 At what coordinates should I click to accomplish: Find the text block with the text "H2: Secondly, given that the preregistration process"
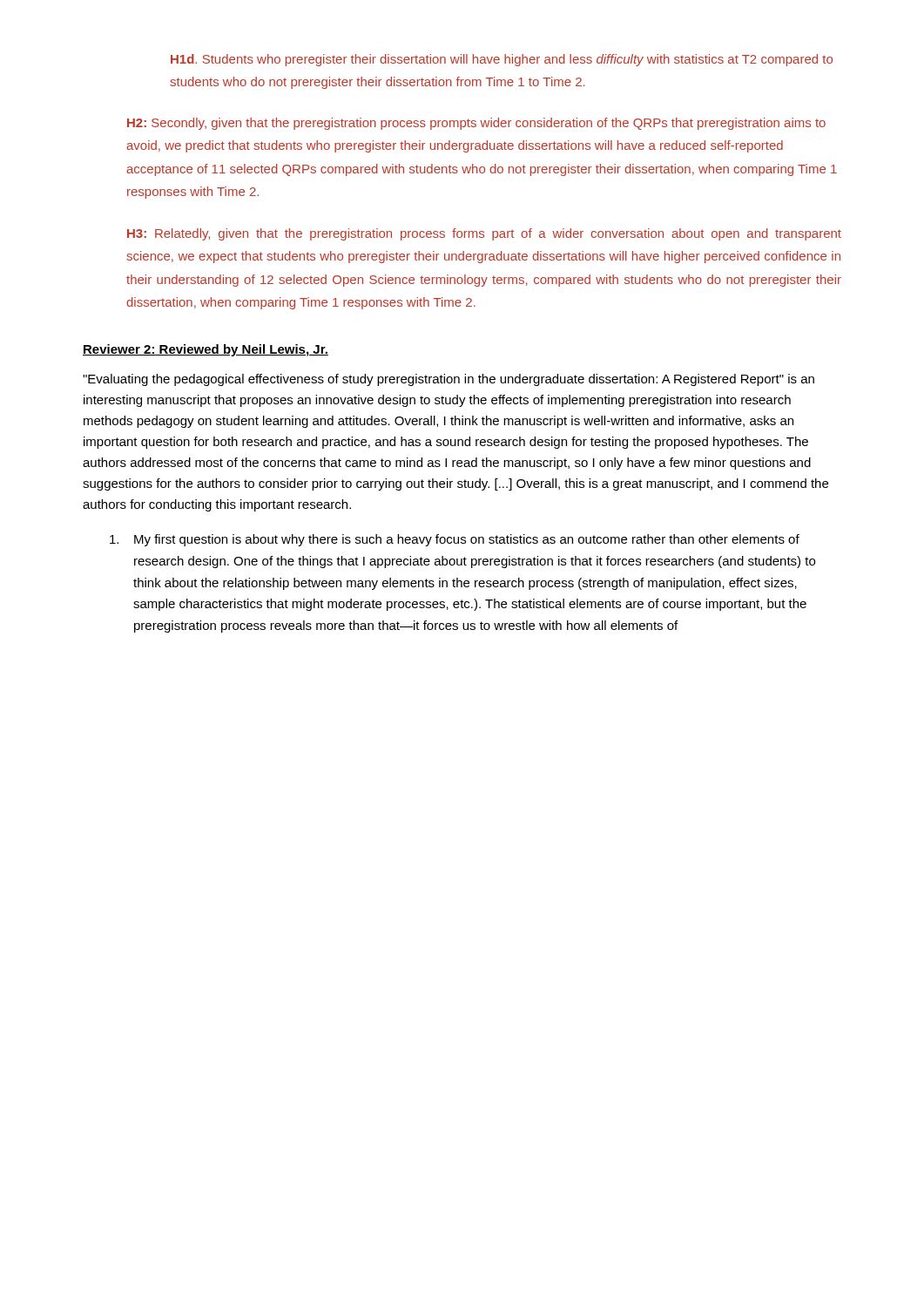tap(482, 157)
